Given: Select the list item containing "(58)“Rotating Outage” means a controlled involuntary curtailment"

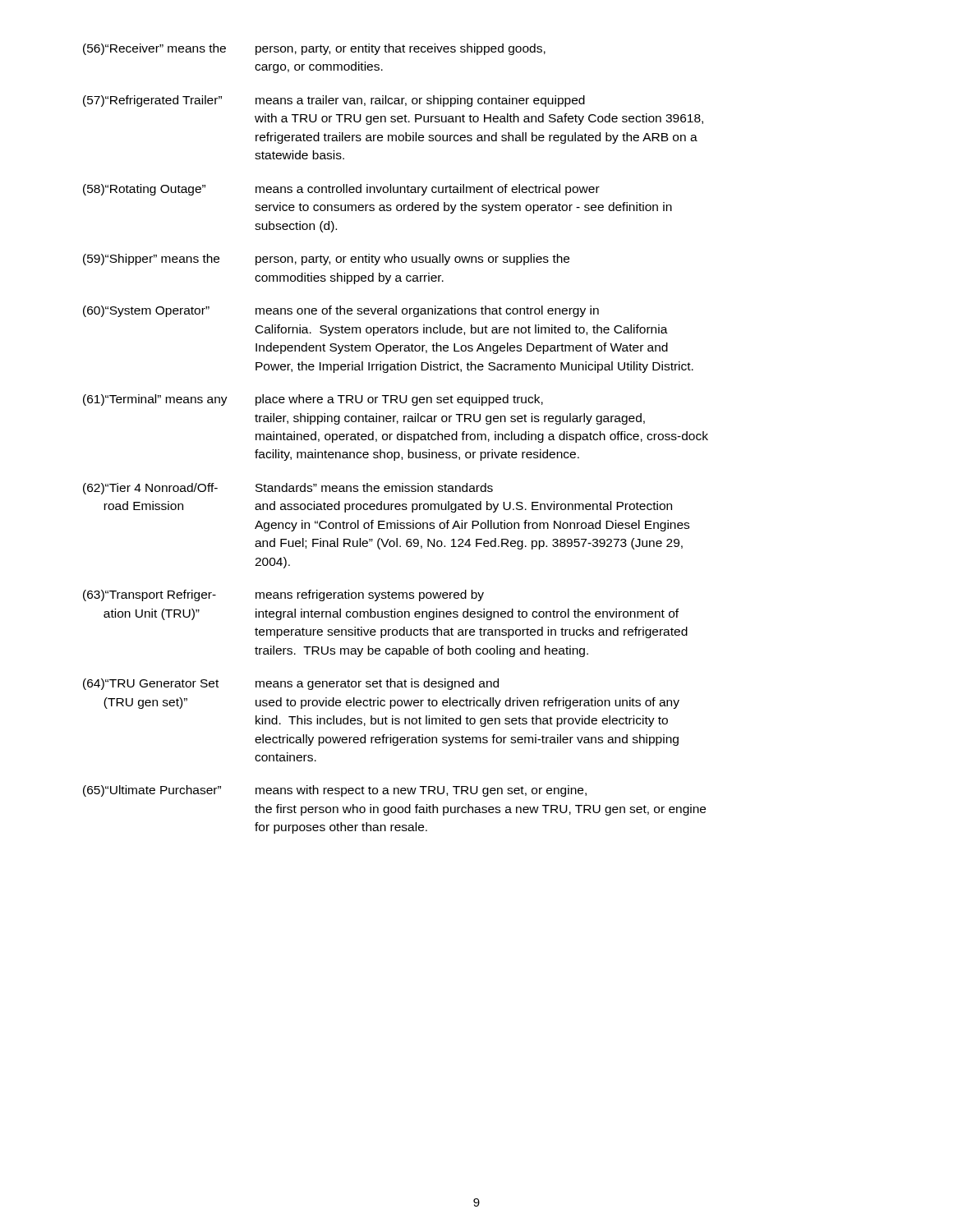Looking at the screenshot, I should point(476,207).
